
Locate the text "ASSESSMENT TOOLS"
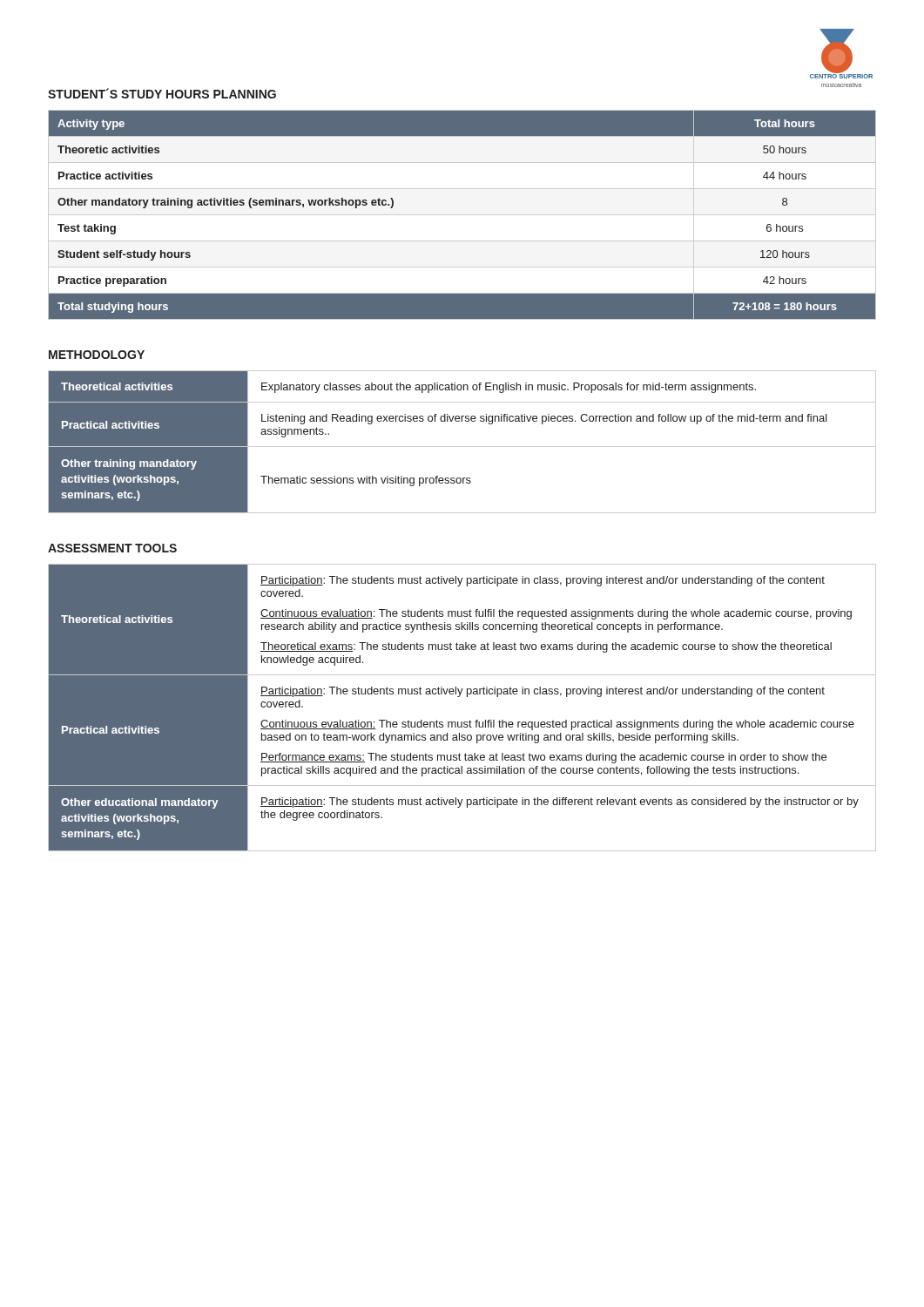point(112,548)
